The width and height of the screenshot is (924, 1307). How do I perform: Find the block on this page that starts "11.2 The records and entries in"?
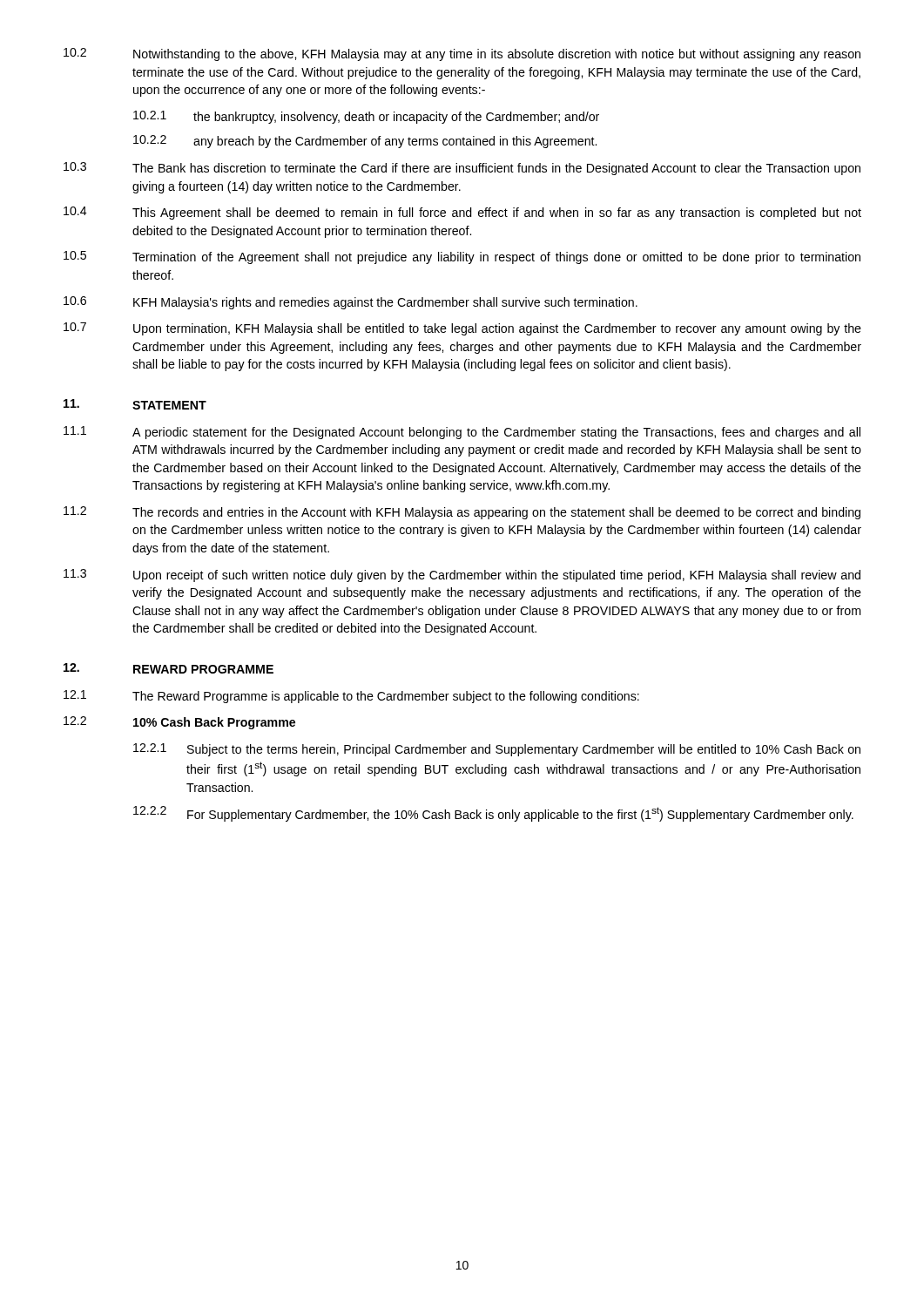(462, 530)
